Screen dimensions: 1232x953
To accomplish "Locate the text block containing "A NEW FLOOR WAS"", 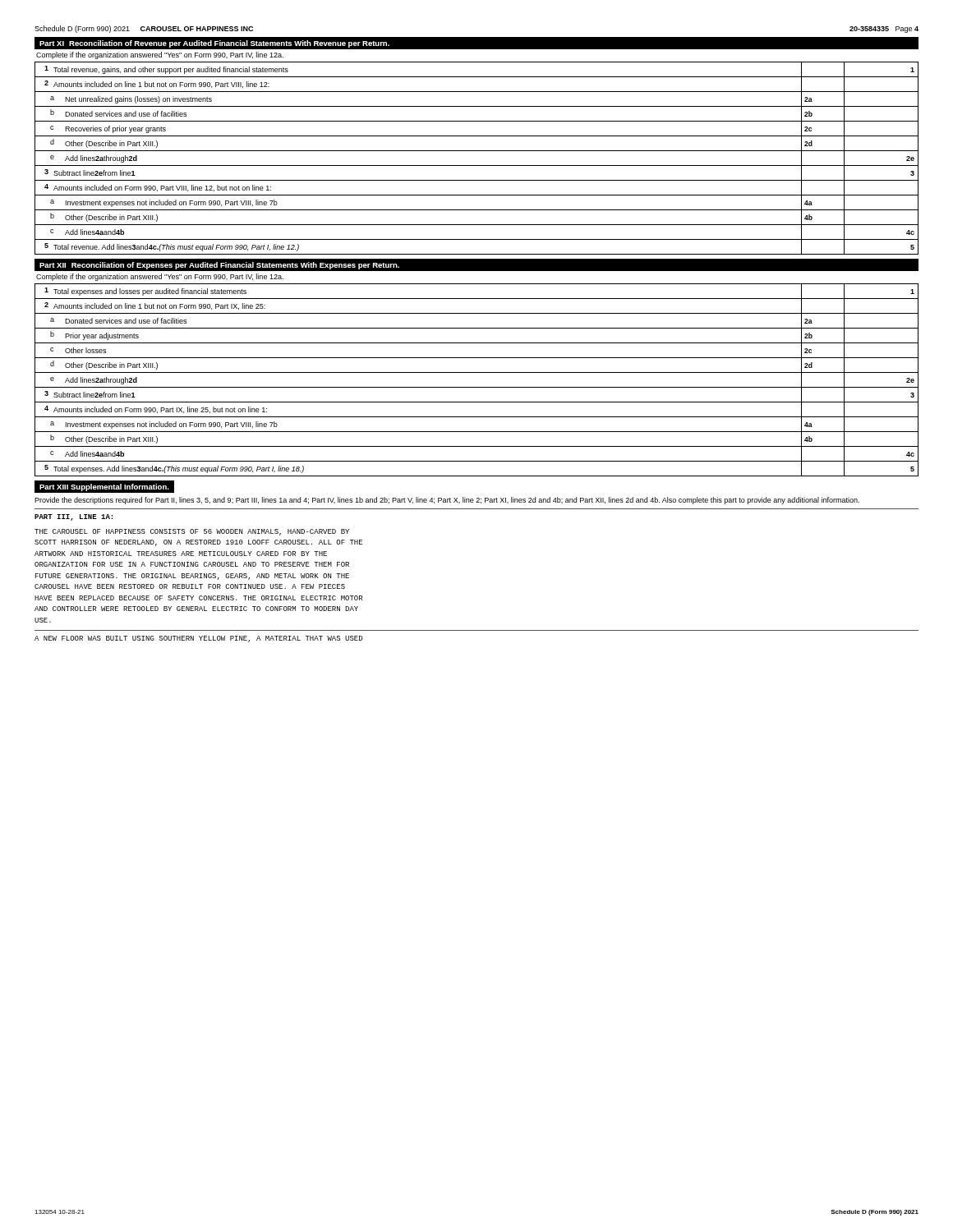I will pos(199,639).
